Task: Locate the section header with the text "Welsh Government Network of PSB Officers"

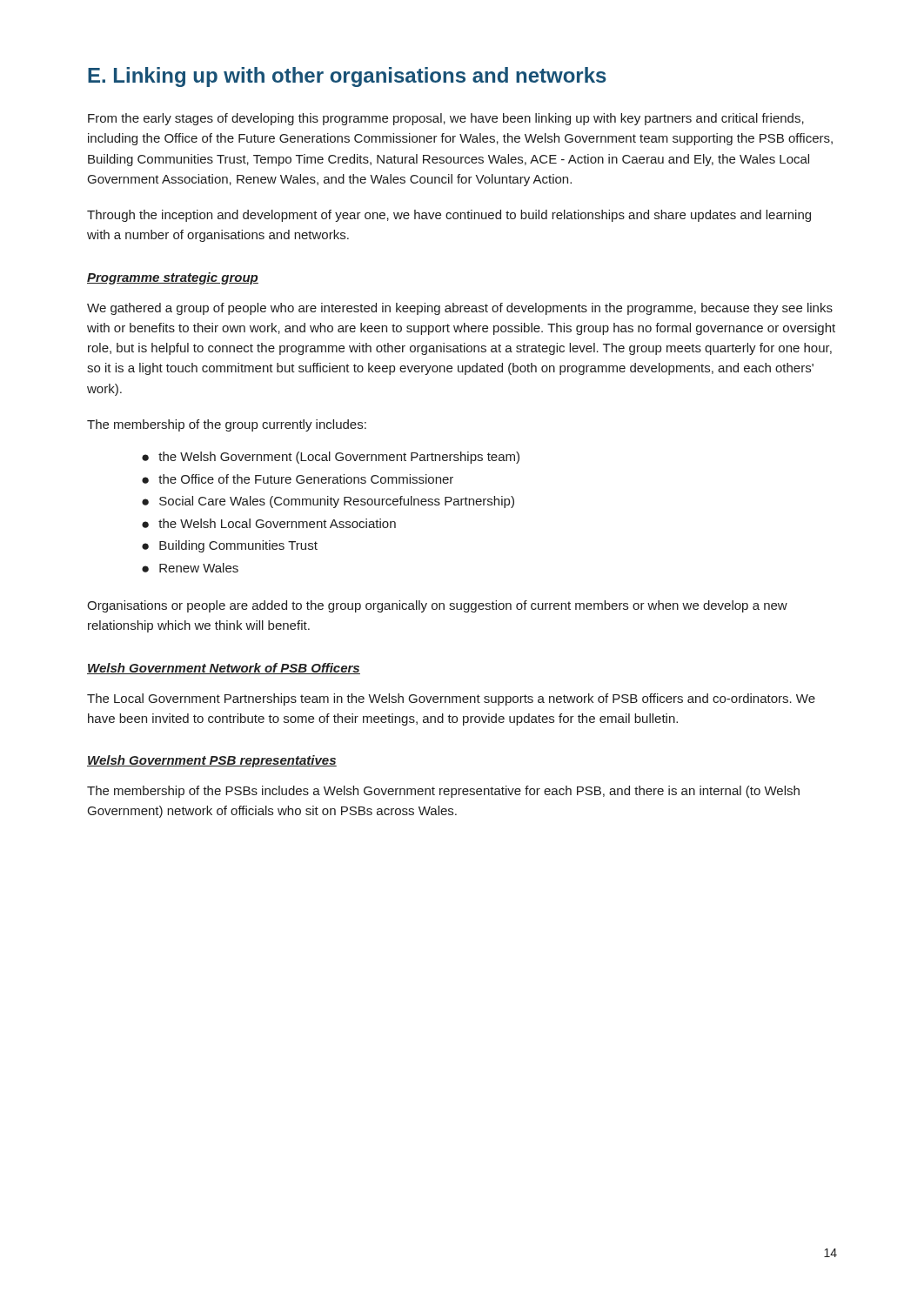Action: pos(224,669)
